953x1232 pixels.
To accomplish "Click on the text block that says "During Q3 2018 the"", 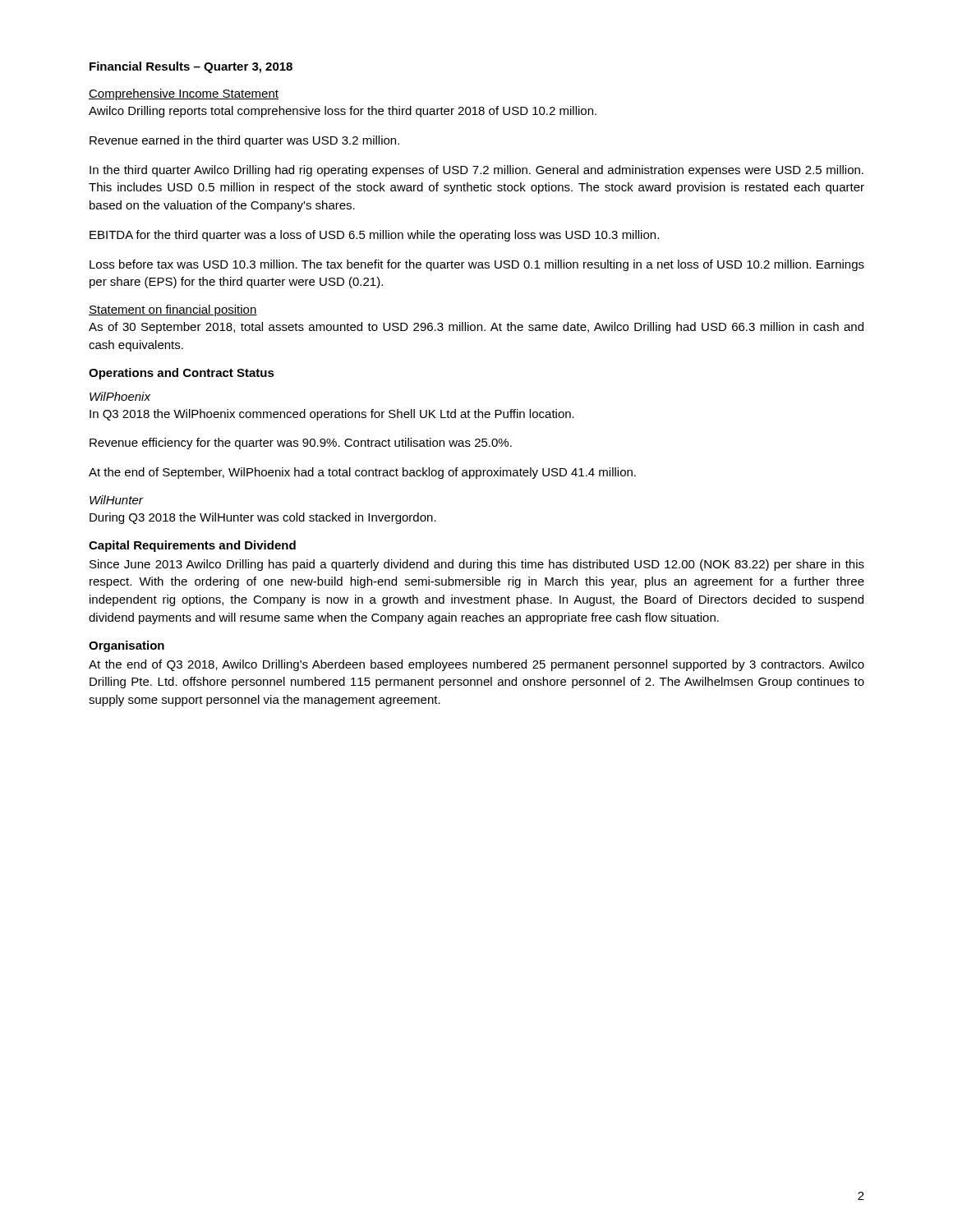I will (x=263, y=518).
